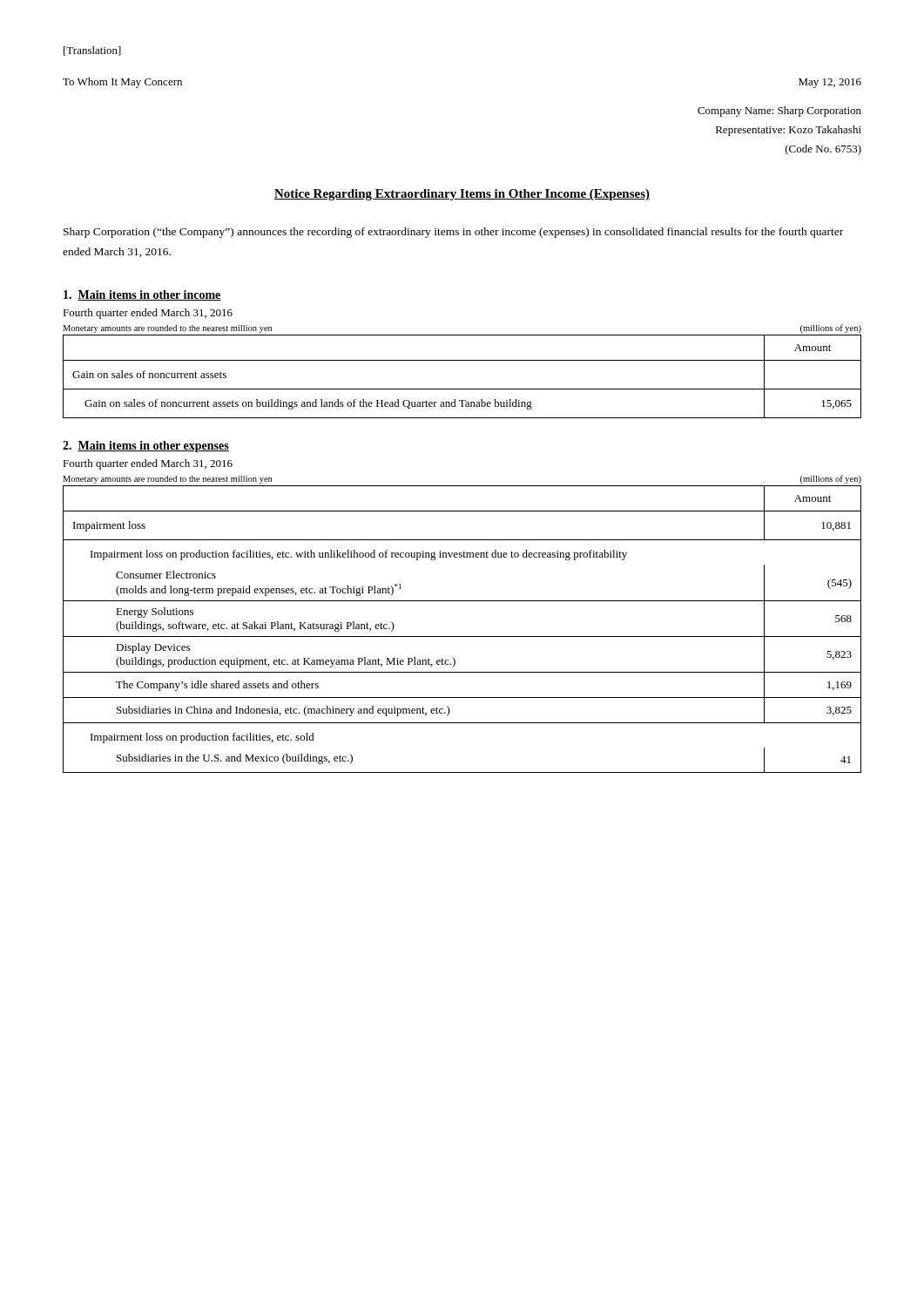
Task: Find the text block containing "Company Name: Sharp Corporation Representative: Kozo"
Action: pos(779,129)
